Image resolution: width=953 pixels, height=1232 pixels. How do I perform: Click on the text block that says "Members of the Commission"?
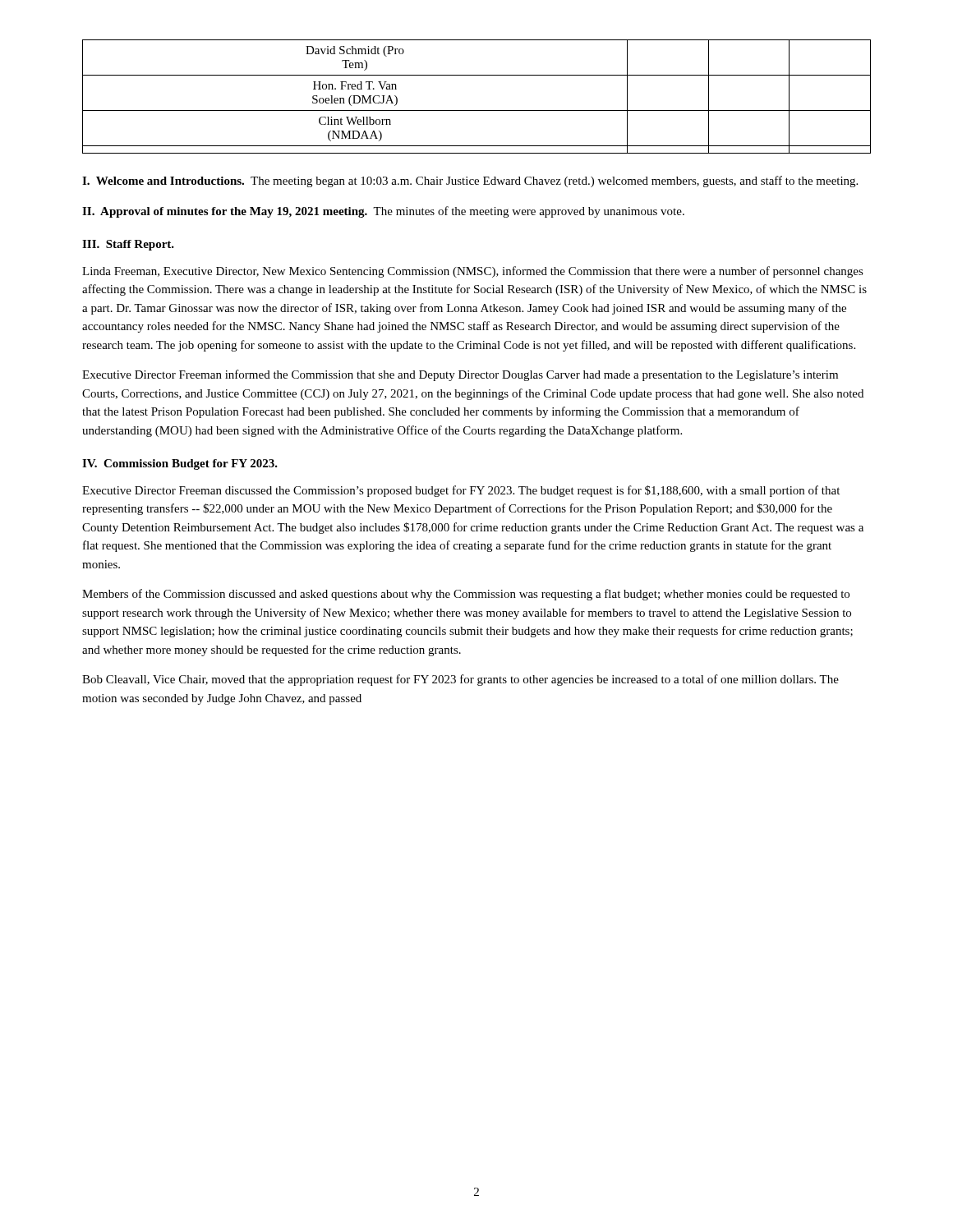[468, 622]
